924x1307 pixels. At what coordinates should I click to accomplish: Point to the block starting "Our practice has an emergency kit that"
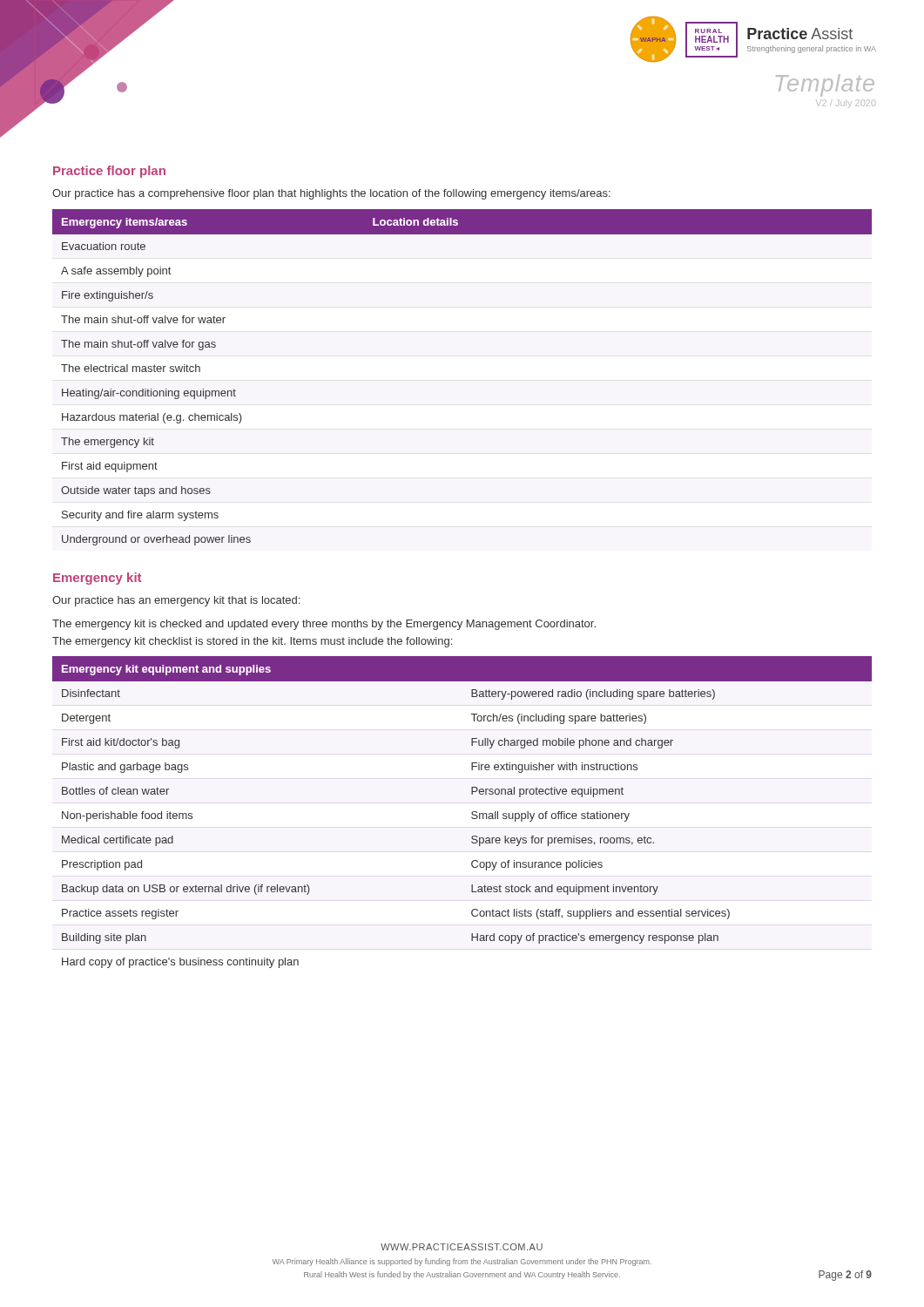tap(177, 600)
